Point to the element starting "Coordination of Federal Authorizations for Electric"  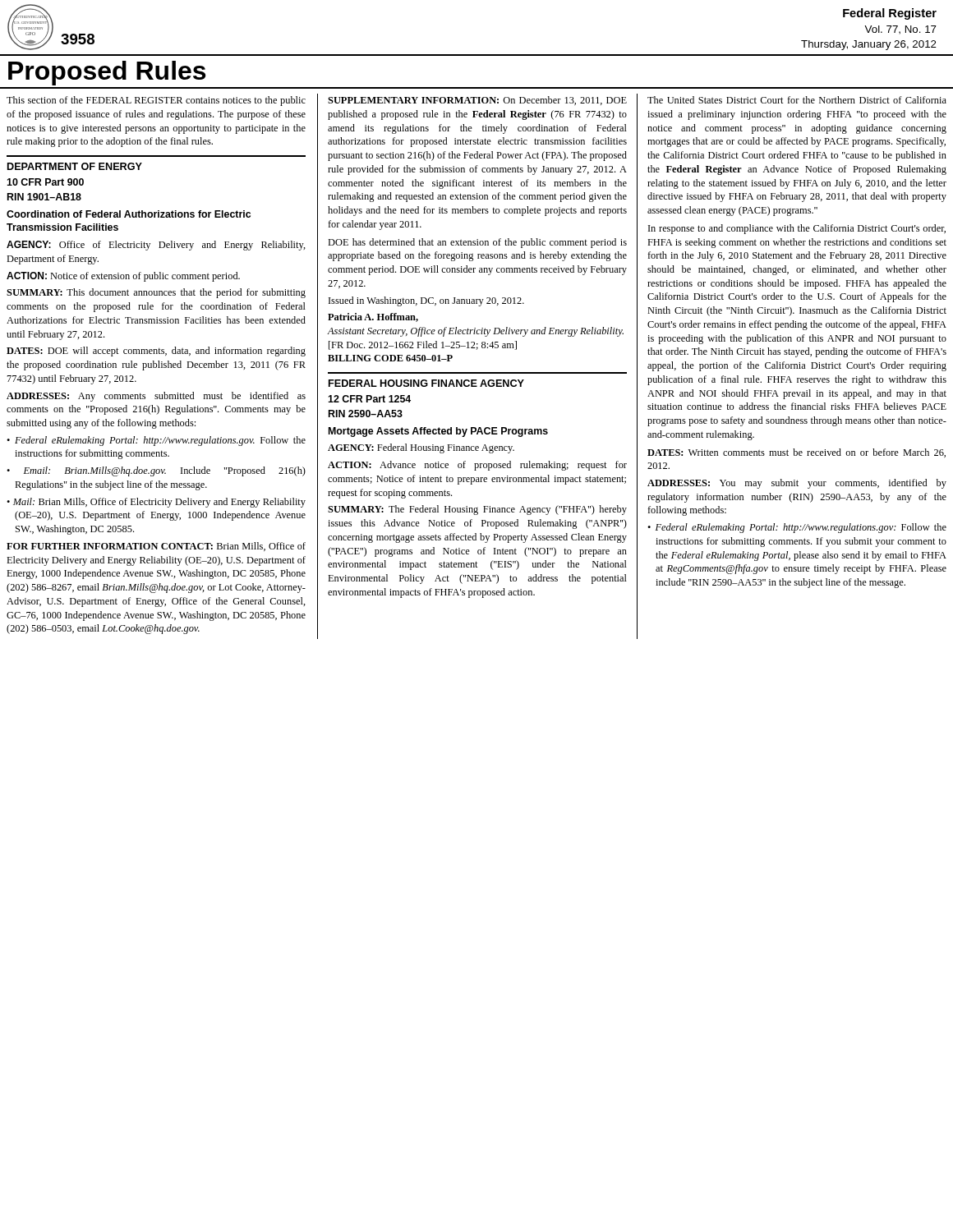pyautogui.click(x=129, y=221)
